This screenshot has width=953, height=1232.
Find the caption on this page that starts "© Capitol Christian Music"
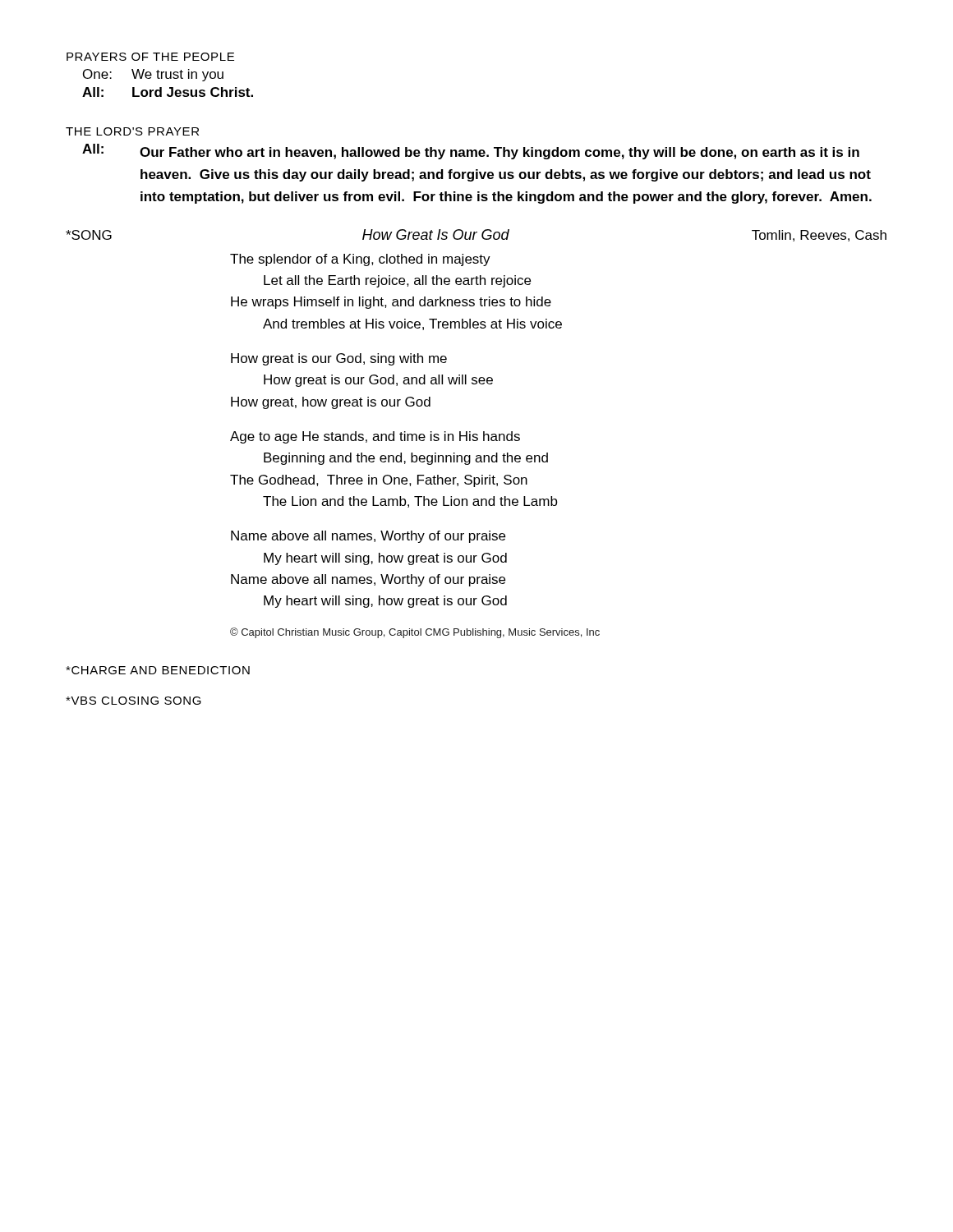[x=415, y=632]
